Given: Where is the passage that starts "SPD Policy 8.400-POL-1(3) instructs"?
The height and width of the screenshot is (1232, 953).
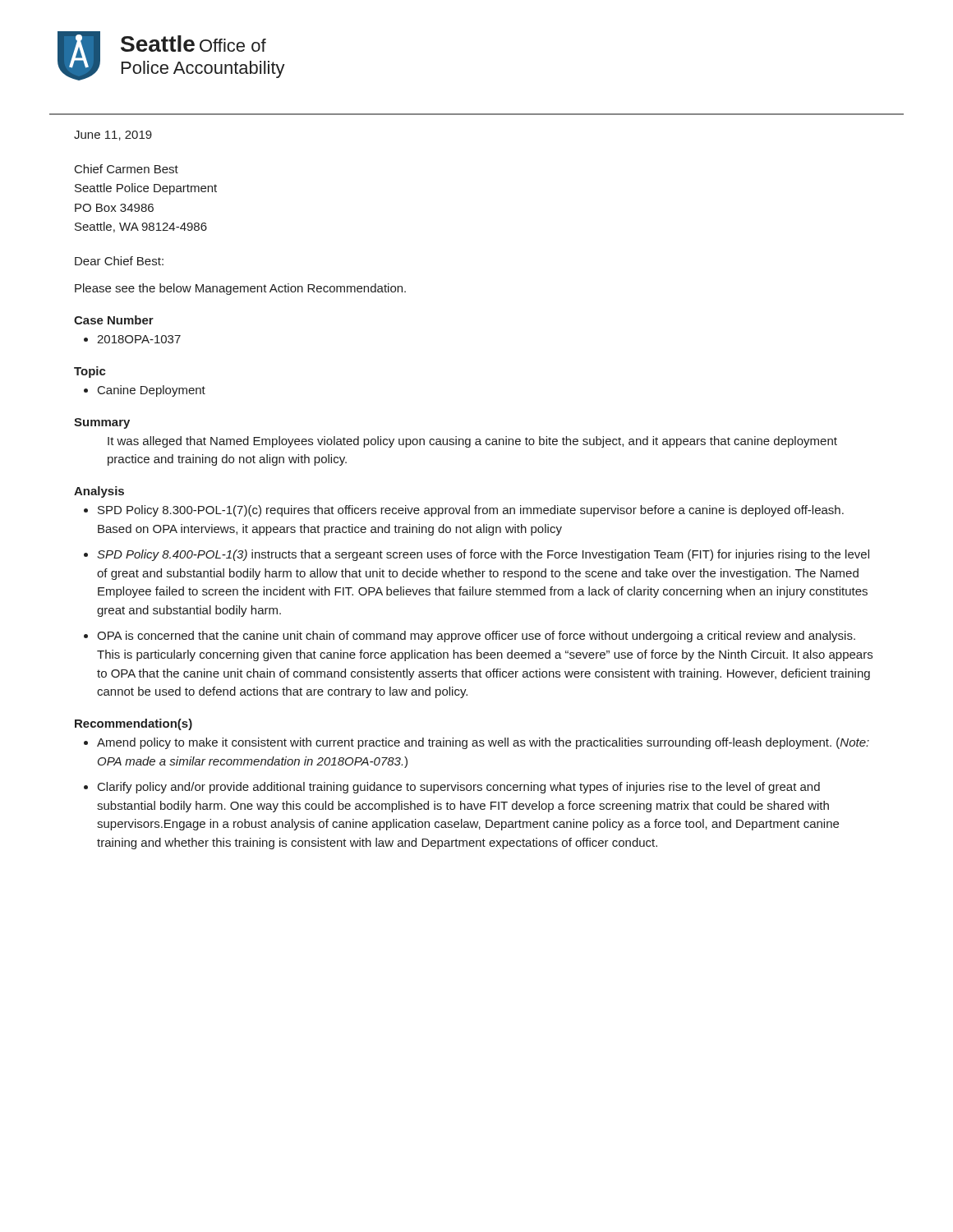Looking at the screenshot, I should tap(483, 582).
